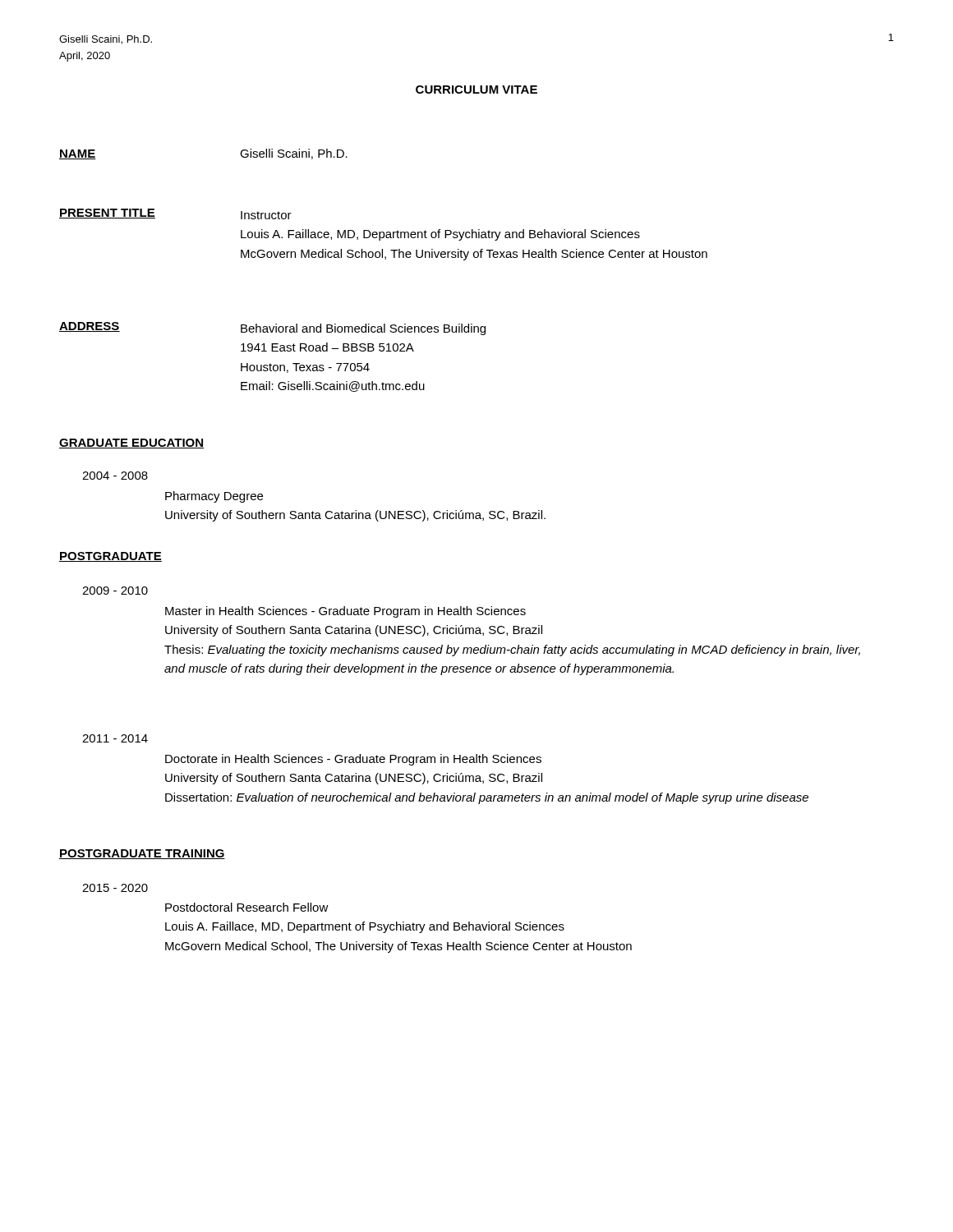The width and height of the screenshot is (953, 1232).
Task: Point to the block starting "2011 - 2014"
Action: [115, 738]
